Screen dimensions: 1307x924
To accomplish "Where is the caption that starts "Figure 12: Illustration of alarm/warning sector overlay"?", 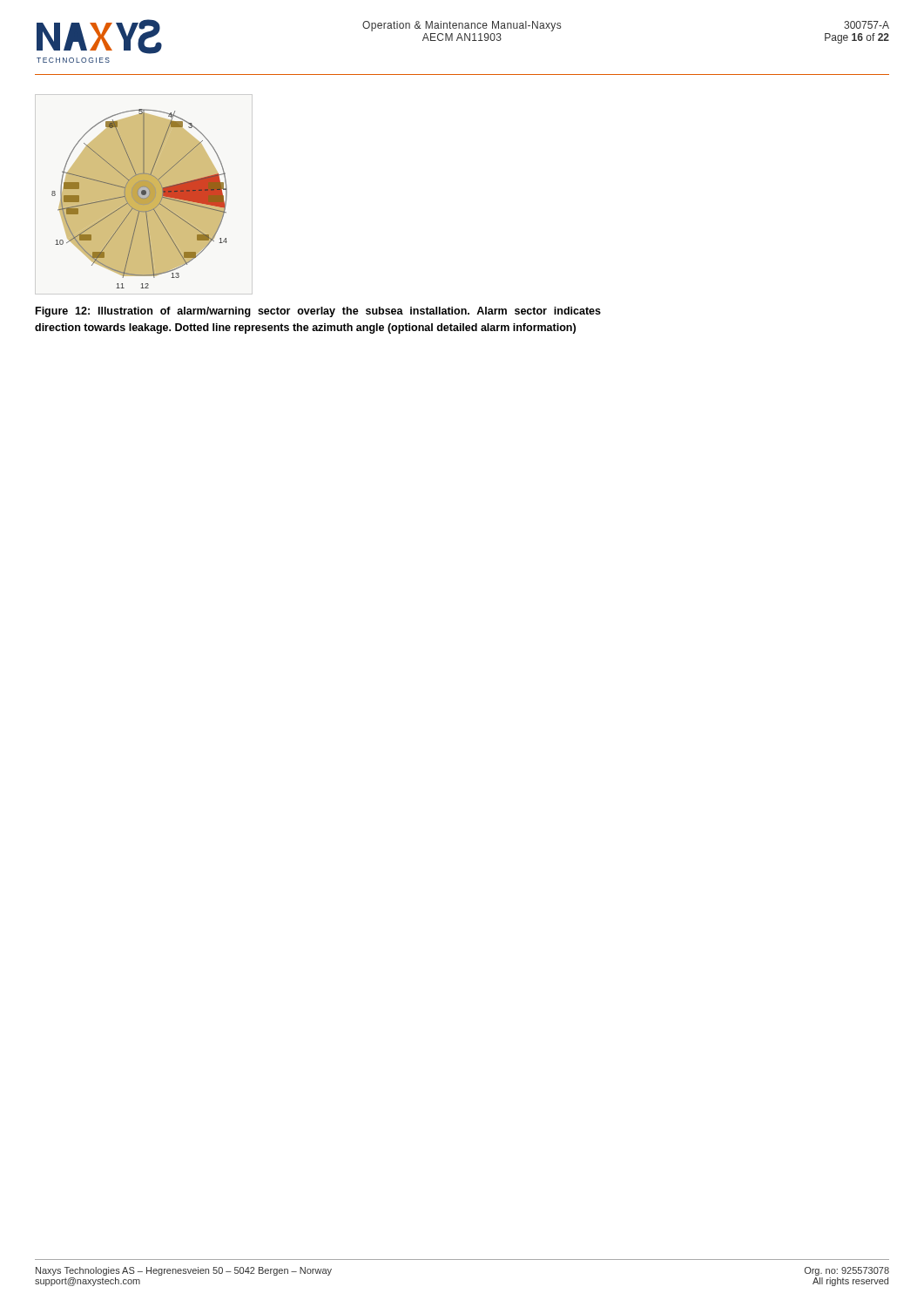I will 318,319.
